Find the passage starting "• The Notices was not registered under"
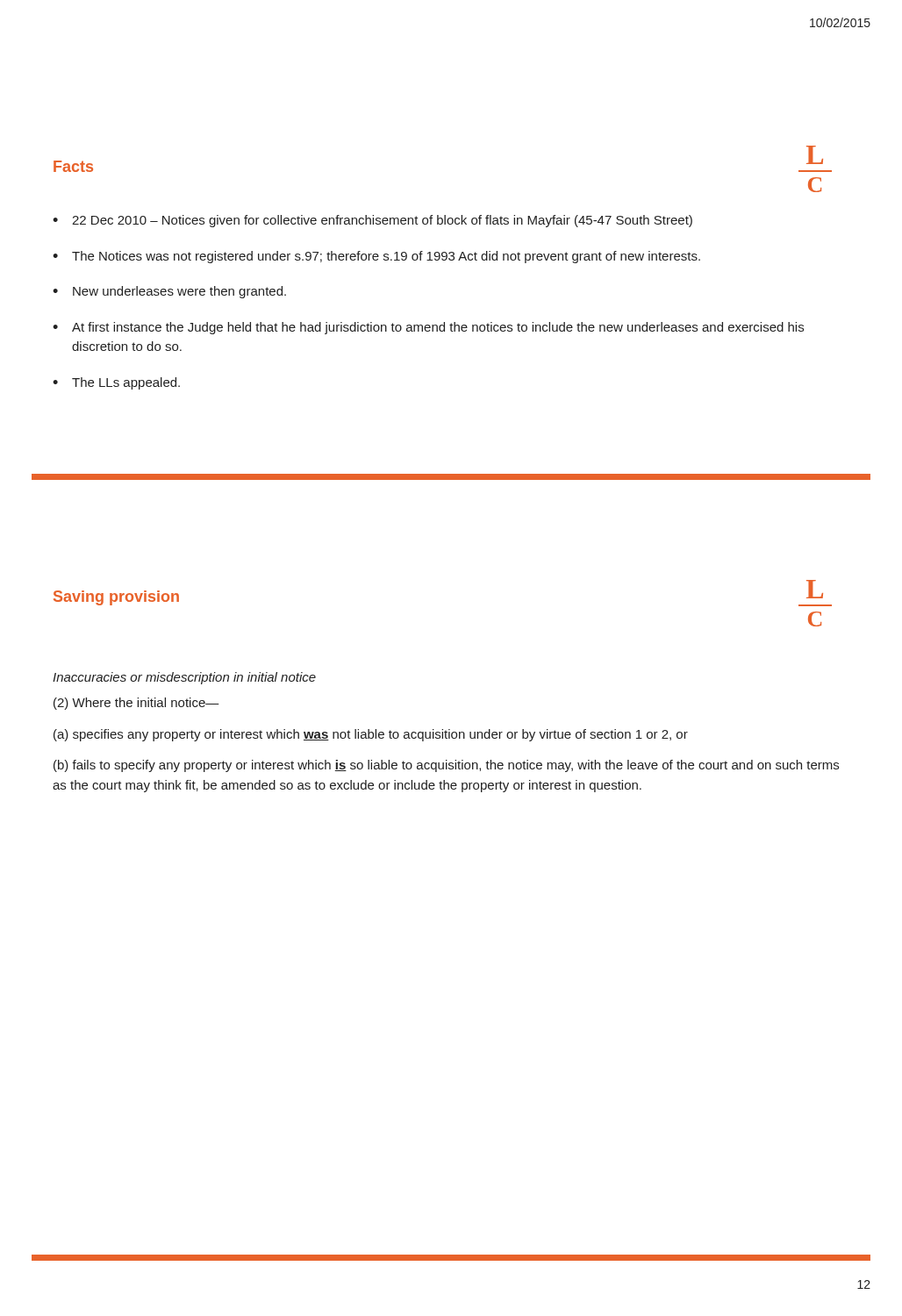902x1316 pixels. 377,256
